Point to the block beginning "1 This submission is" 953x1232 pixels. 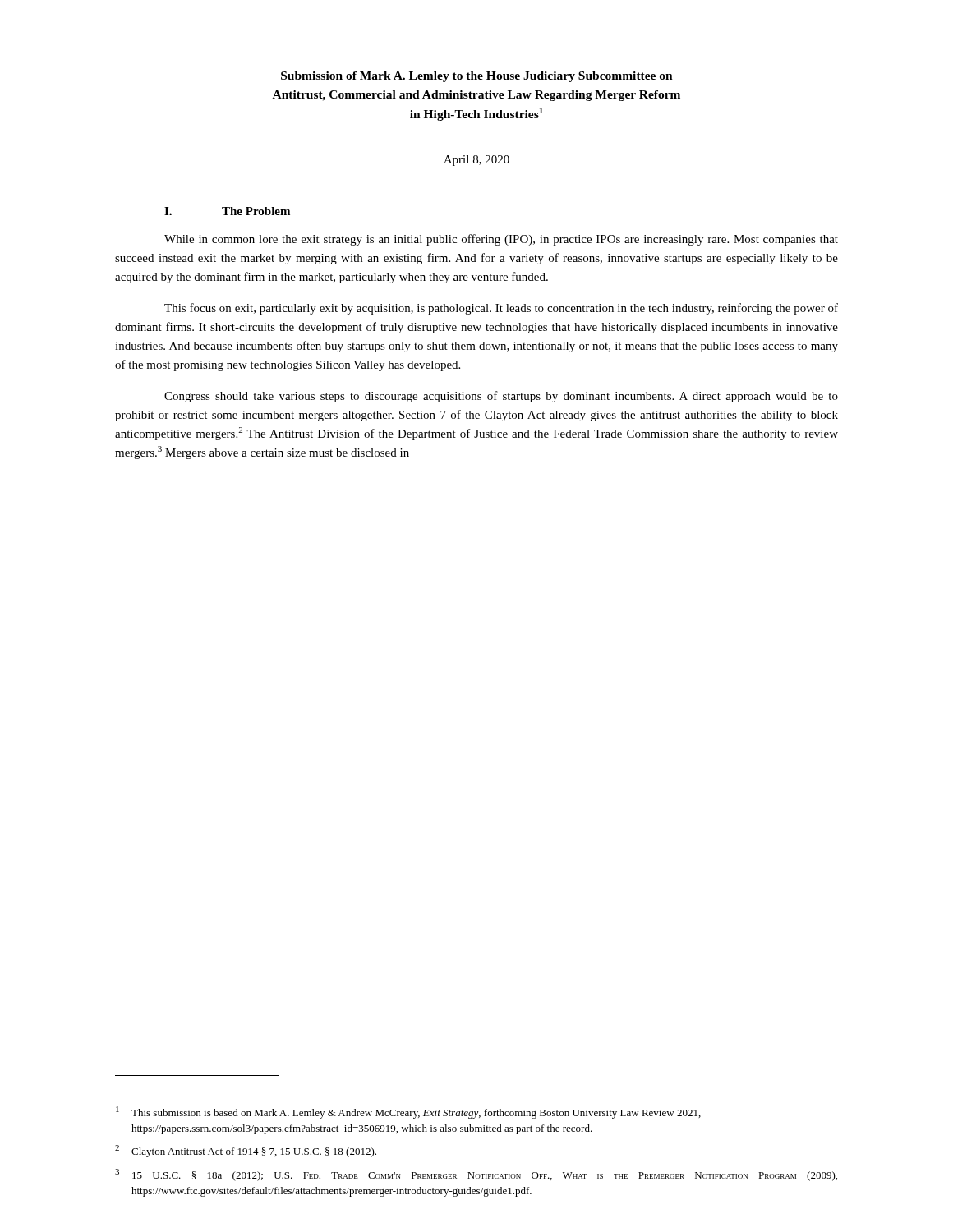pos(476,1121)
